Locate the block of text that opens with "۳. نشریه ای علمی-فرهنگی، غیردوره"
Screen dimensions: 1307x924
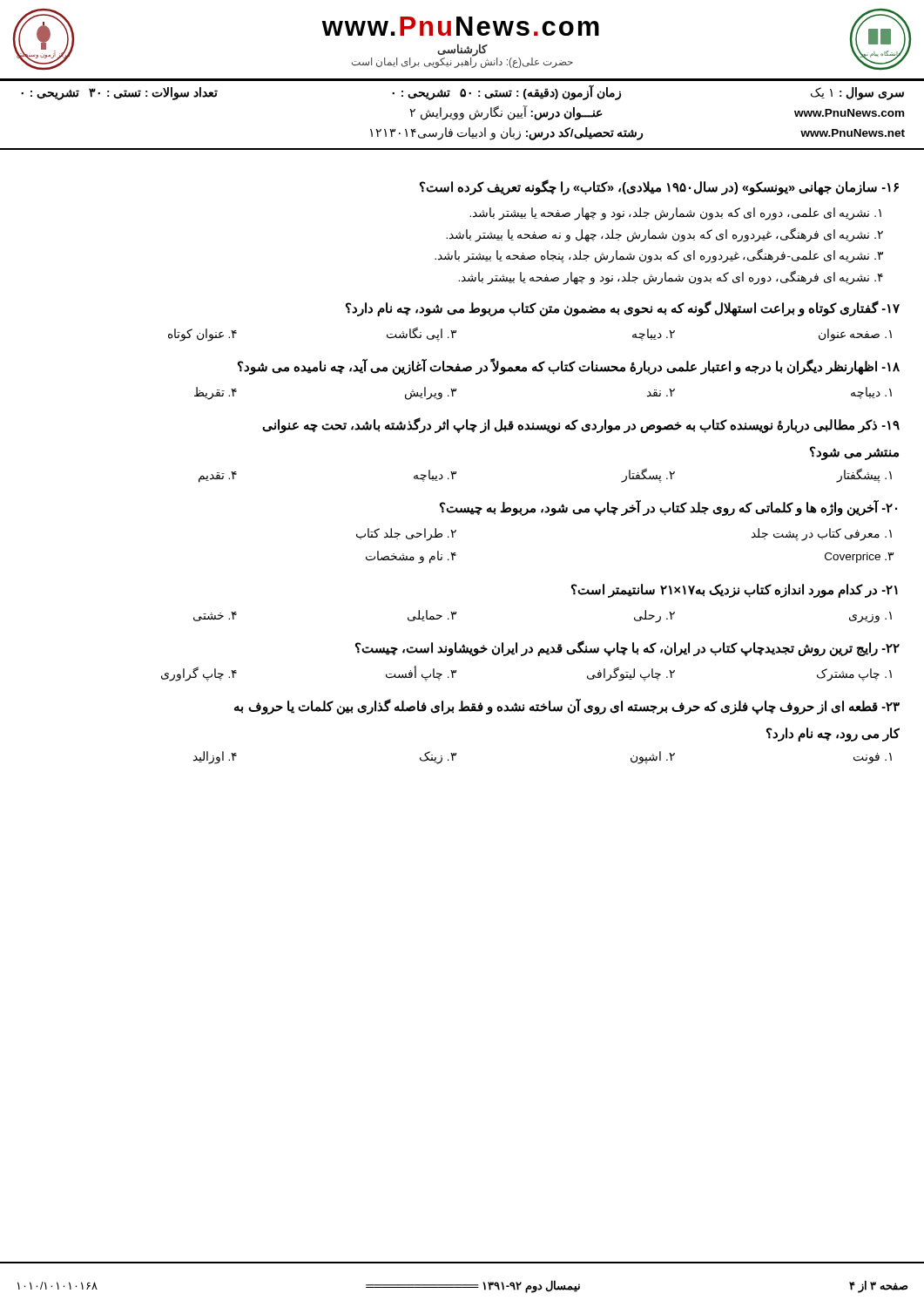454,256
